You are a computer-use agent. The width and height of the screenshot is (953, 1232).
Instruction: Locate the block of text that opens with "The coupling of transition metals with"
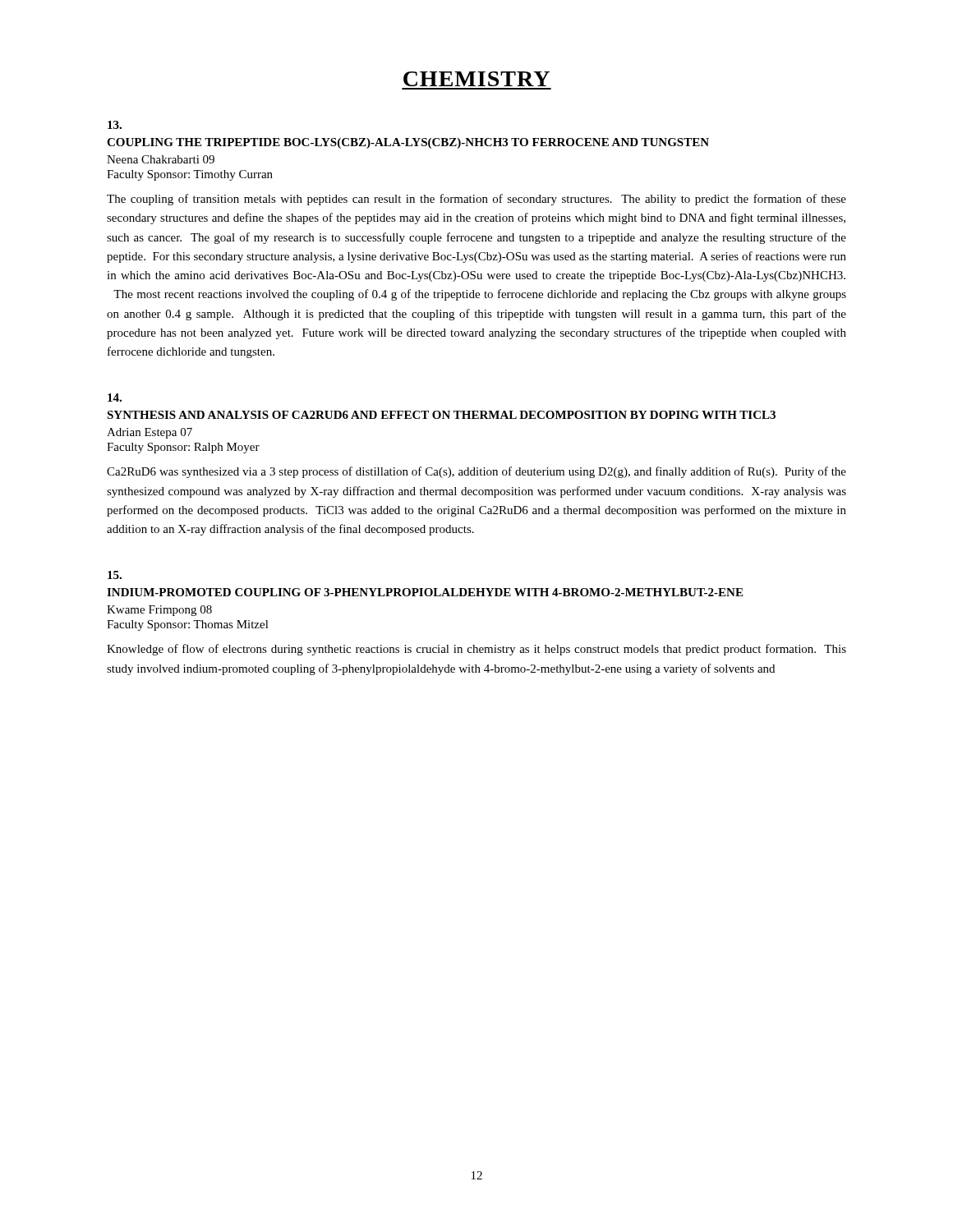476,275
